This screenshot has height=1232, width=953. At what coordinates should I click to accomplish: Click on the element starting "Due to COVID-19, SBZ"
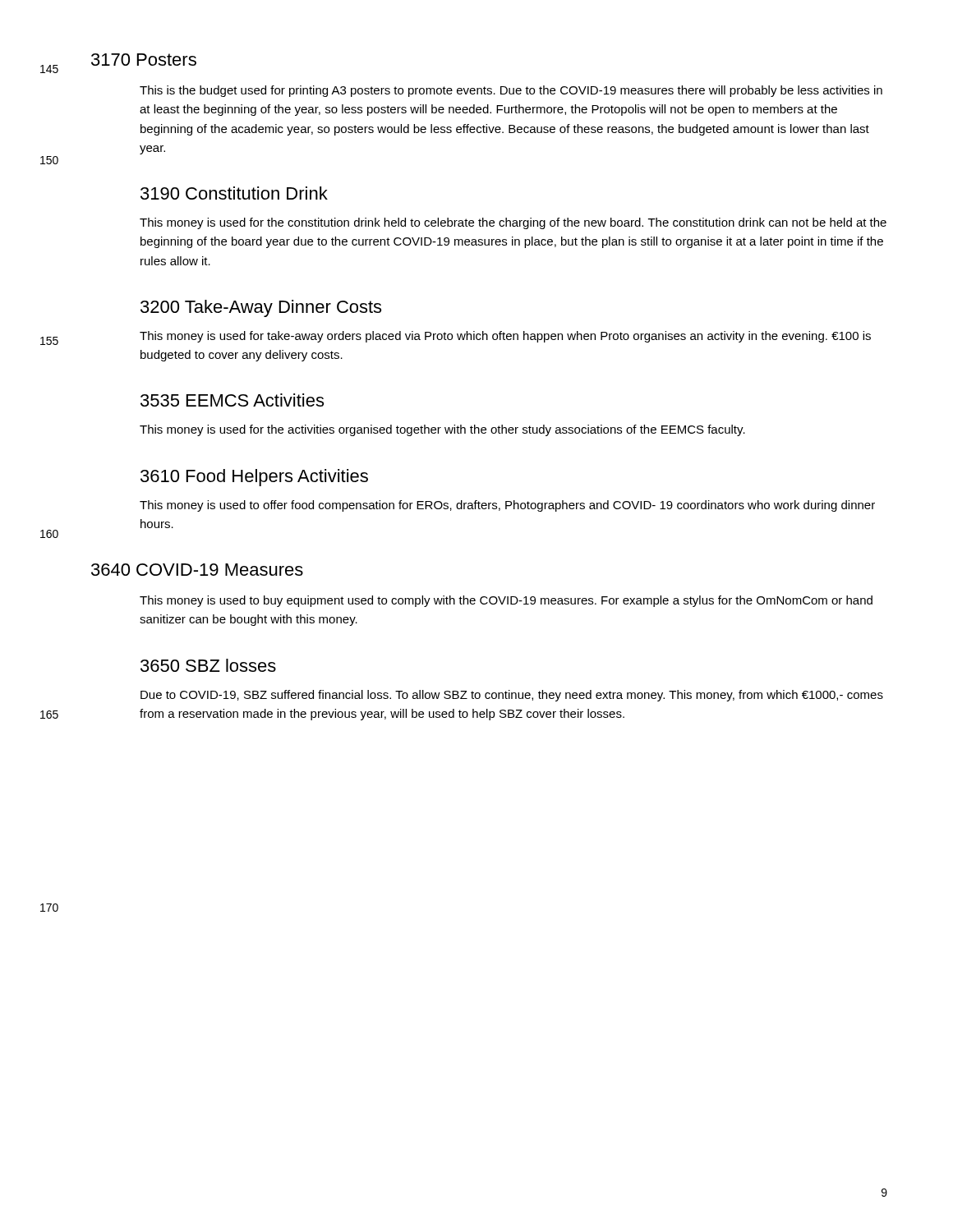(511, 704)
